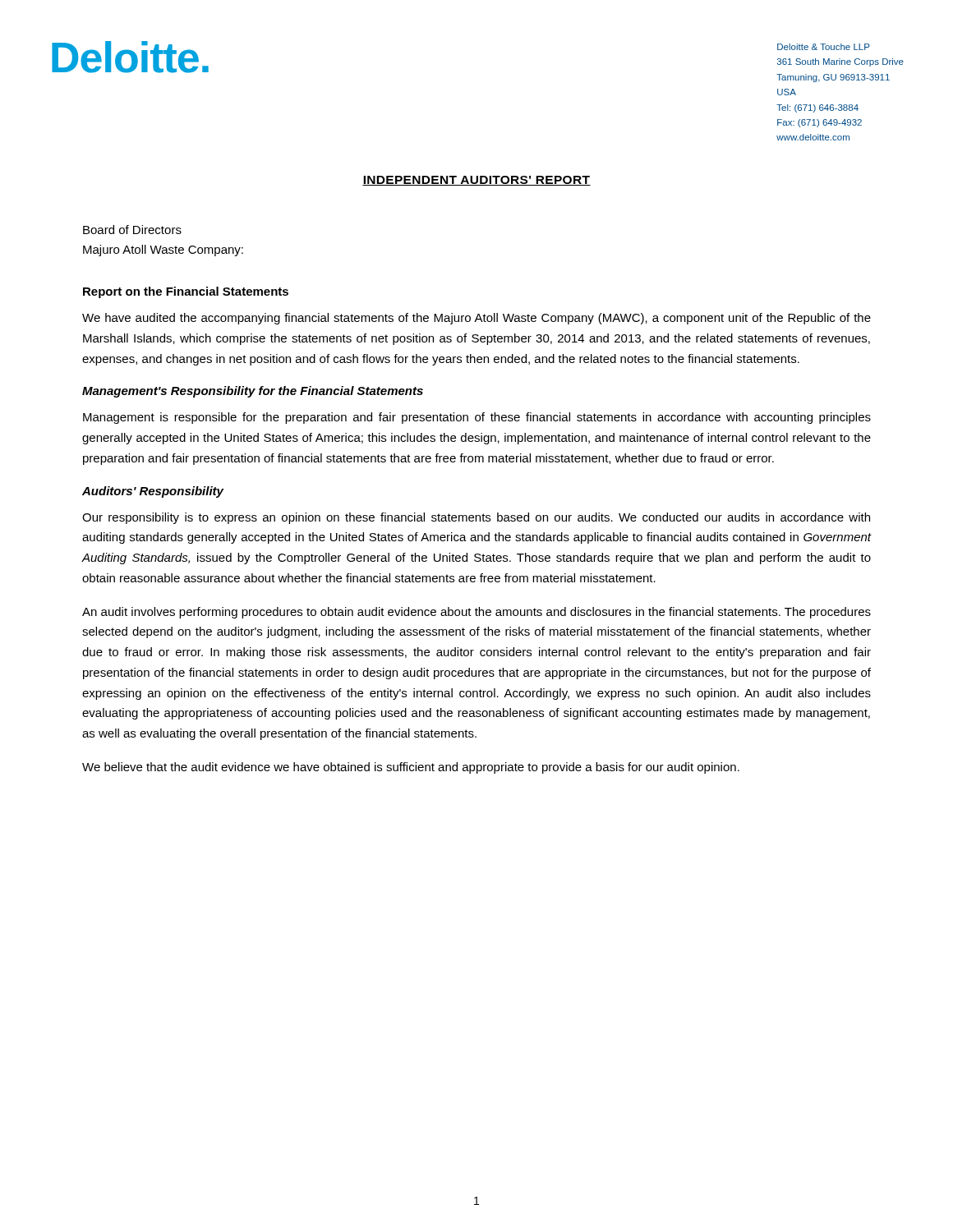
Task: Click on the element starting "Board of Directors Majuro"
Action: 163,239
